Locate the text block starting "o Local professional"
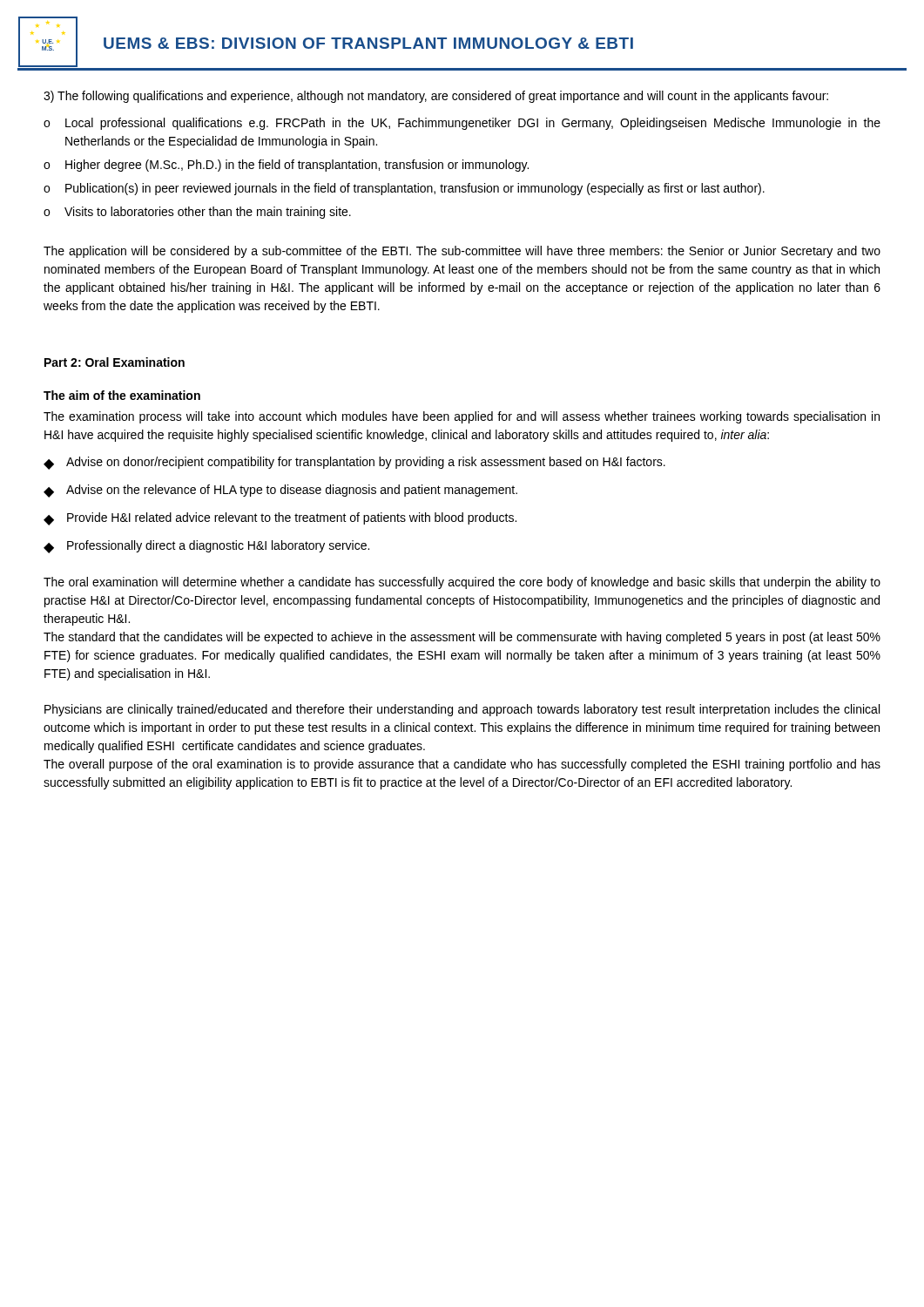Image resolution: width=924 pixels, height=1307 pixels. (x=462, y=132)
